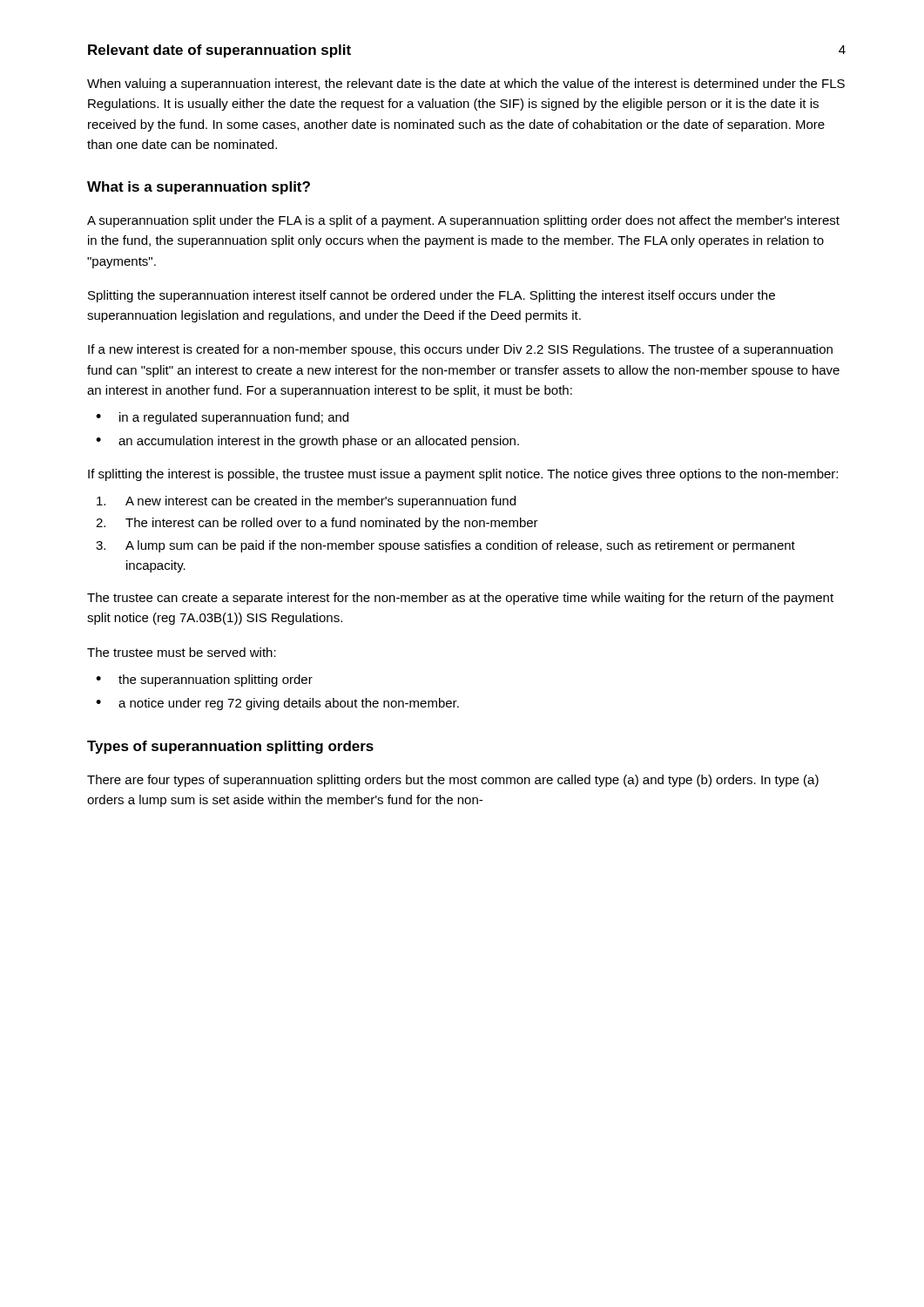Screen dimensions: 1307x924
Task: Point to the text block starting "• a notice under reg 72 giving details"
Action: [277, 704]
